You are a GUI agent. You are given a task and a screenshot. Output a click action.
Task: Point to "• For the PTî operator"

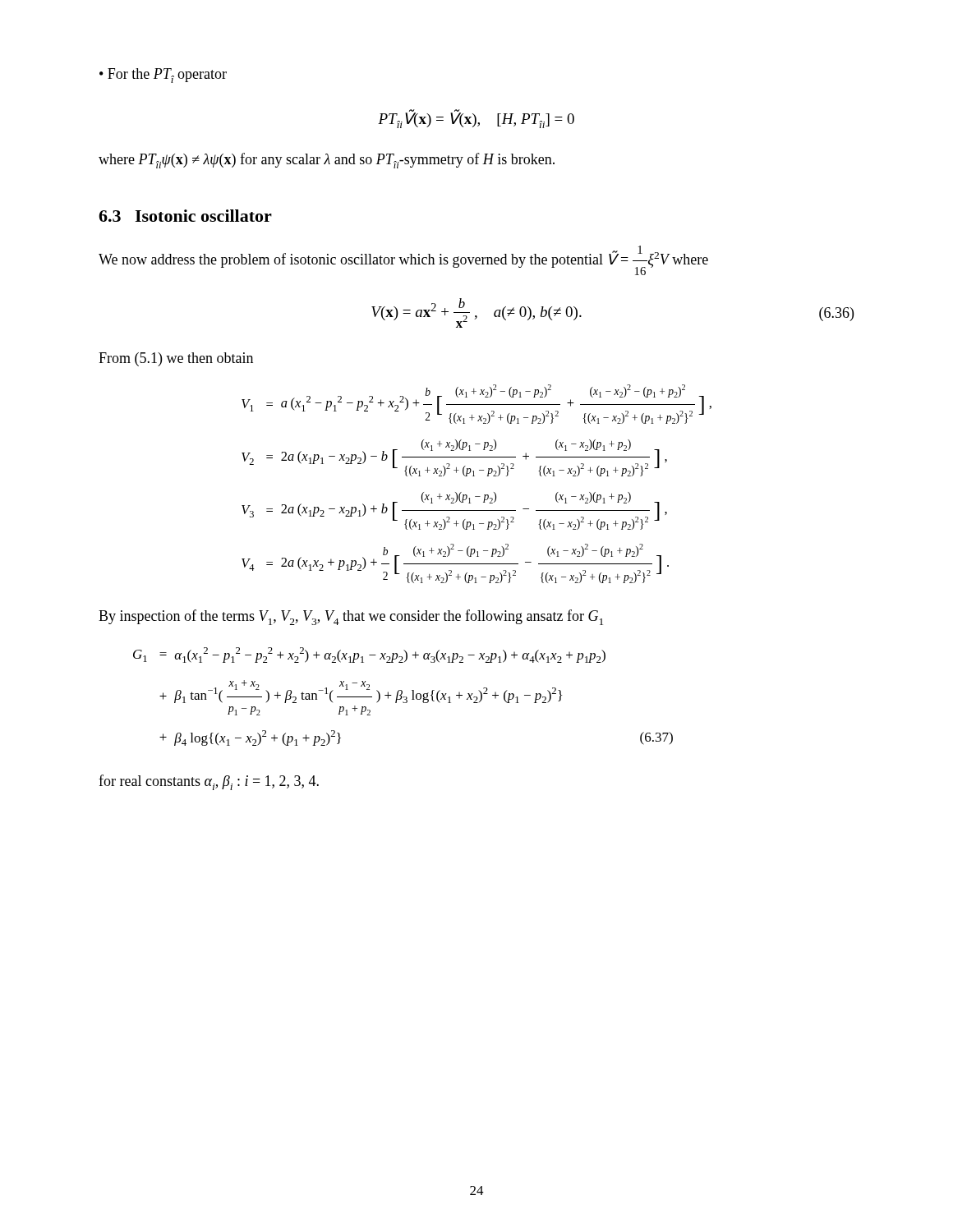[x=163, y=75]
